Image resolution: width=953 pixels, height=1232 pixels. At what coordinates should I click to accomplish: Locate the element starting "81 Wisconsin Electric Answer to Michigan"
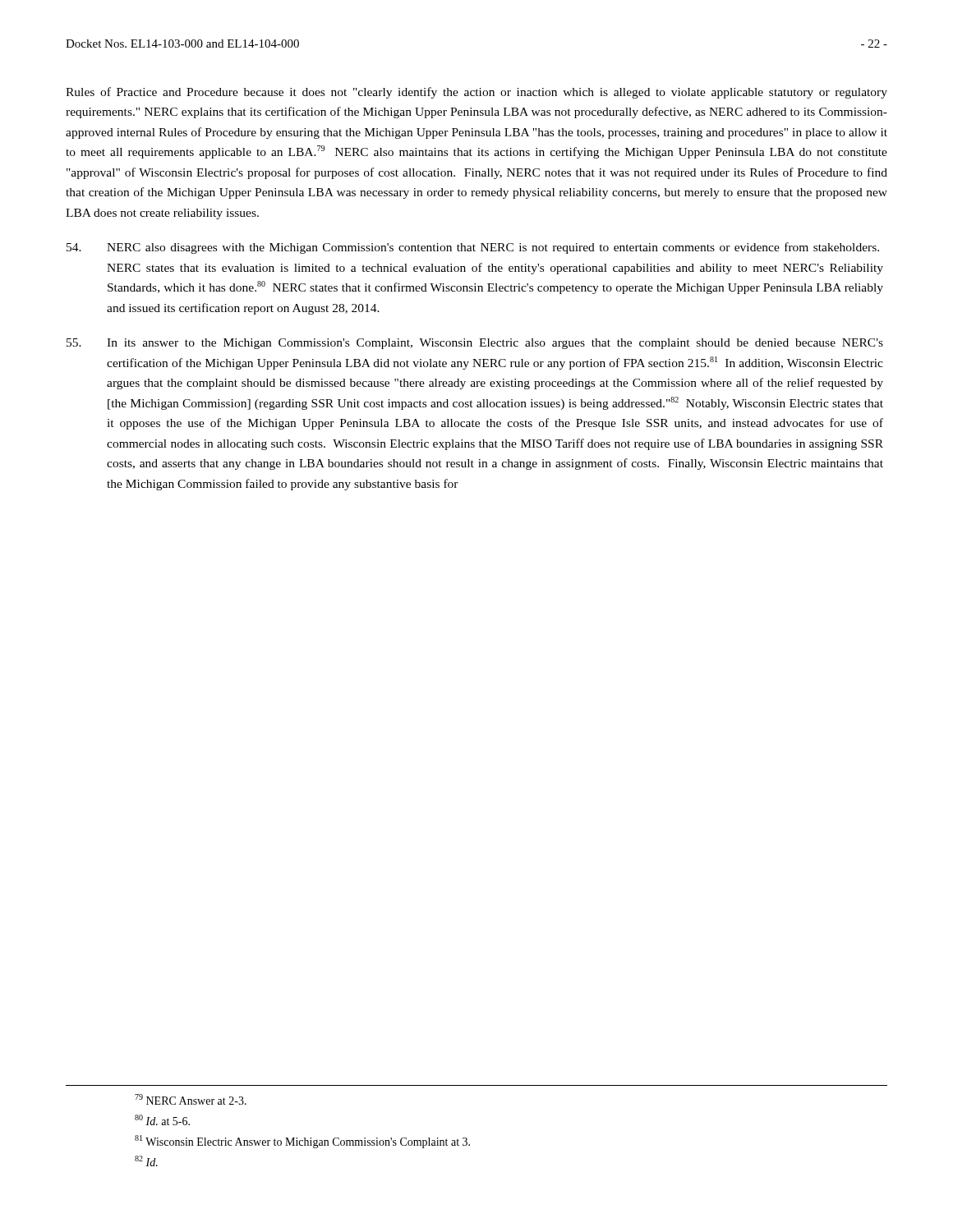(x=268, y=1141)
